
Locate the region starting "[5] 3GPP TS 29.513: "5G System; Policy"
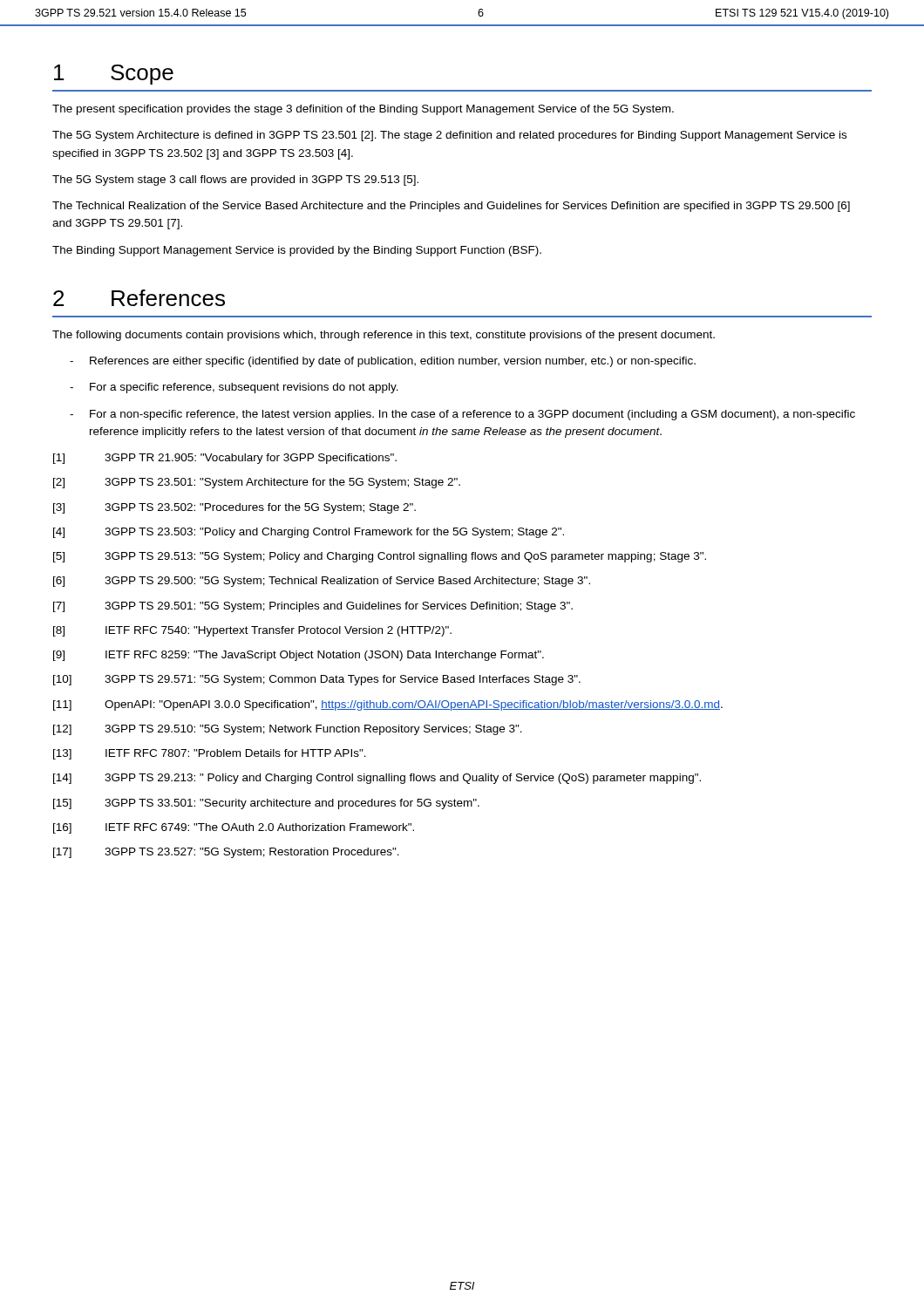(462, 556)
